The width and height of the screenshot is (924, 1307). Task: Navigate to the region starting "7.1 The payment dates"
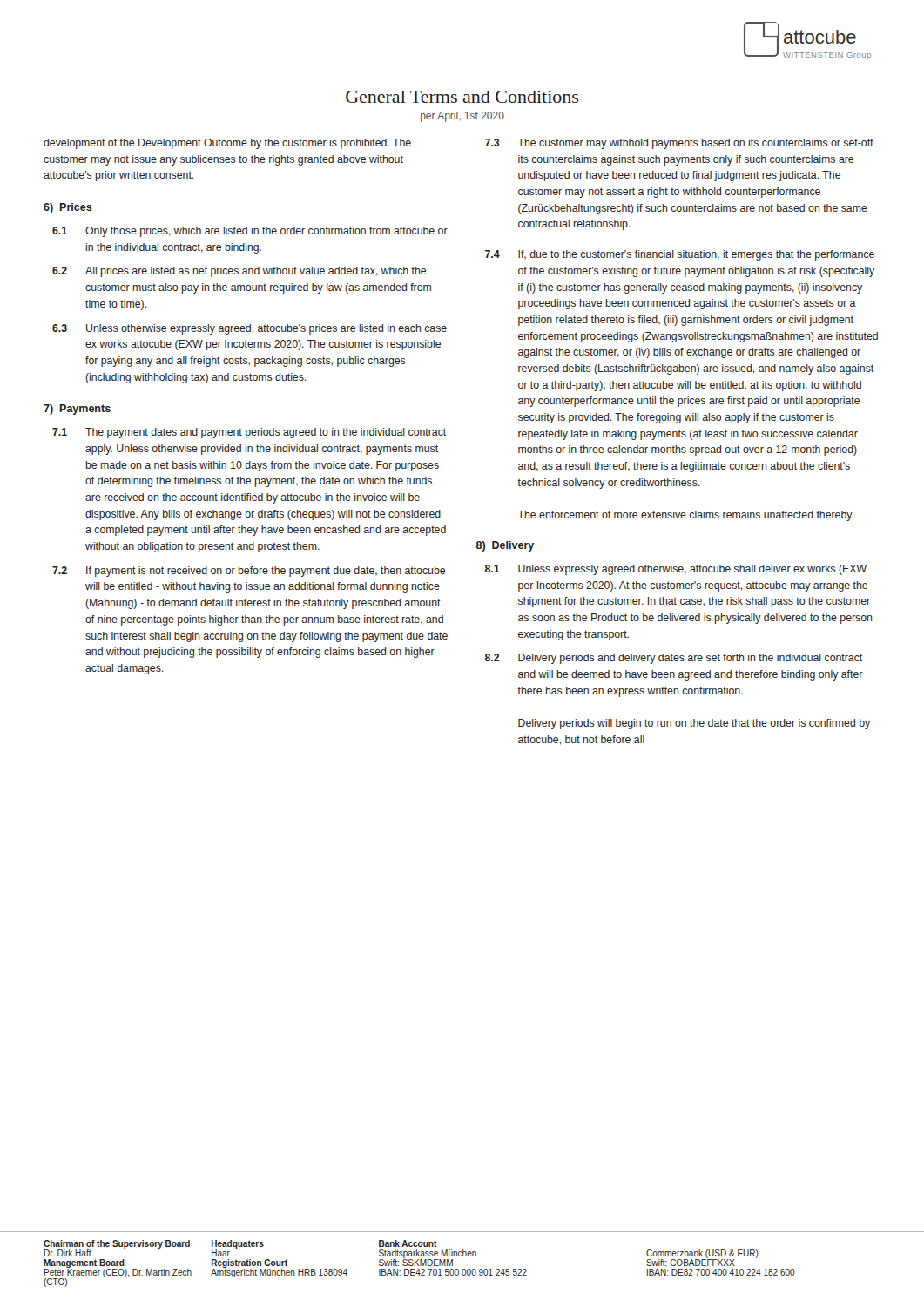tap(250, 490)
